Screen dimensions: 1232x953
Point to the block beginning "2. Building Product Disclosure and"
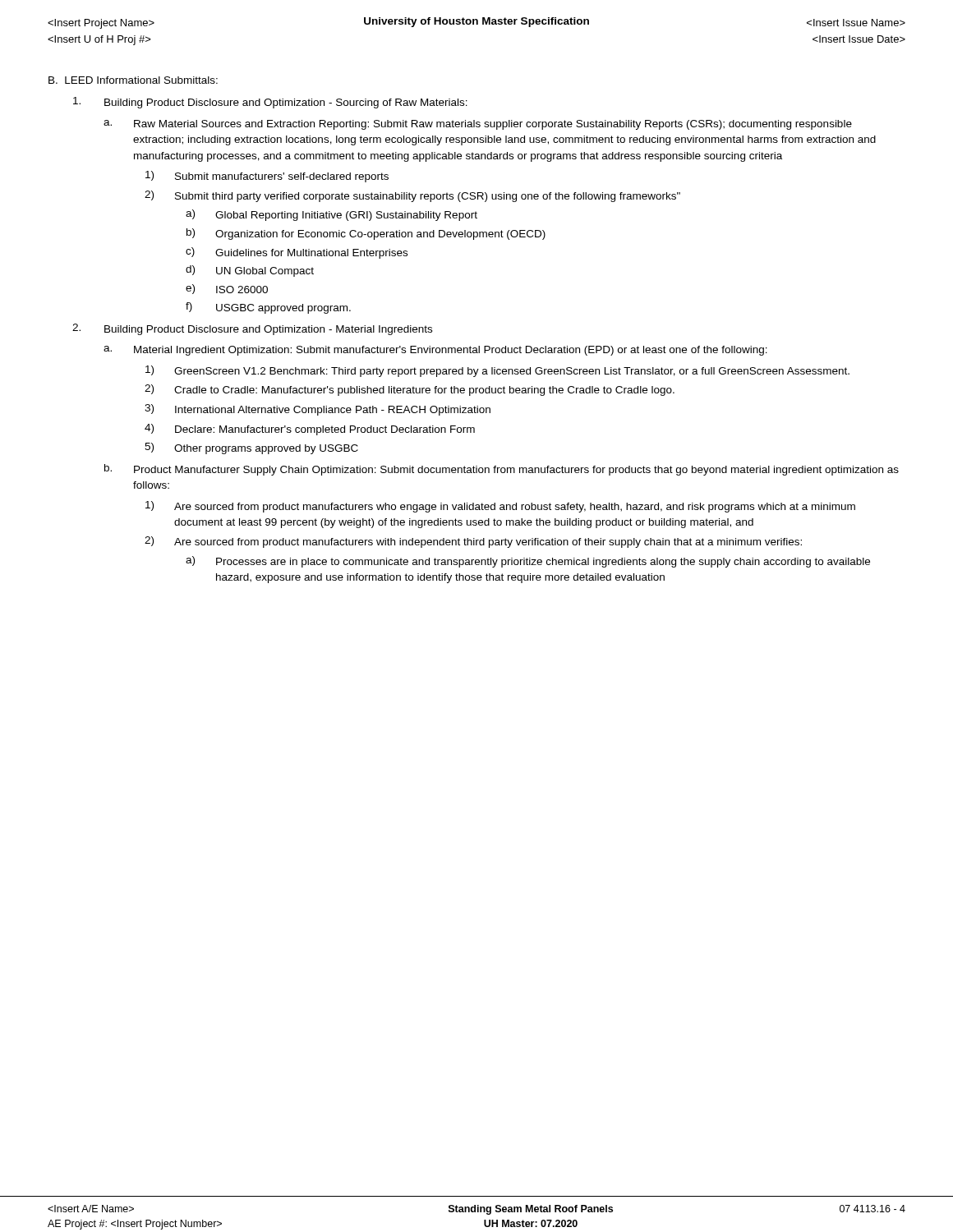tap(252, 329)
